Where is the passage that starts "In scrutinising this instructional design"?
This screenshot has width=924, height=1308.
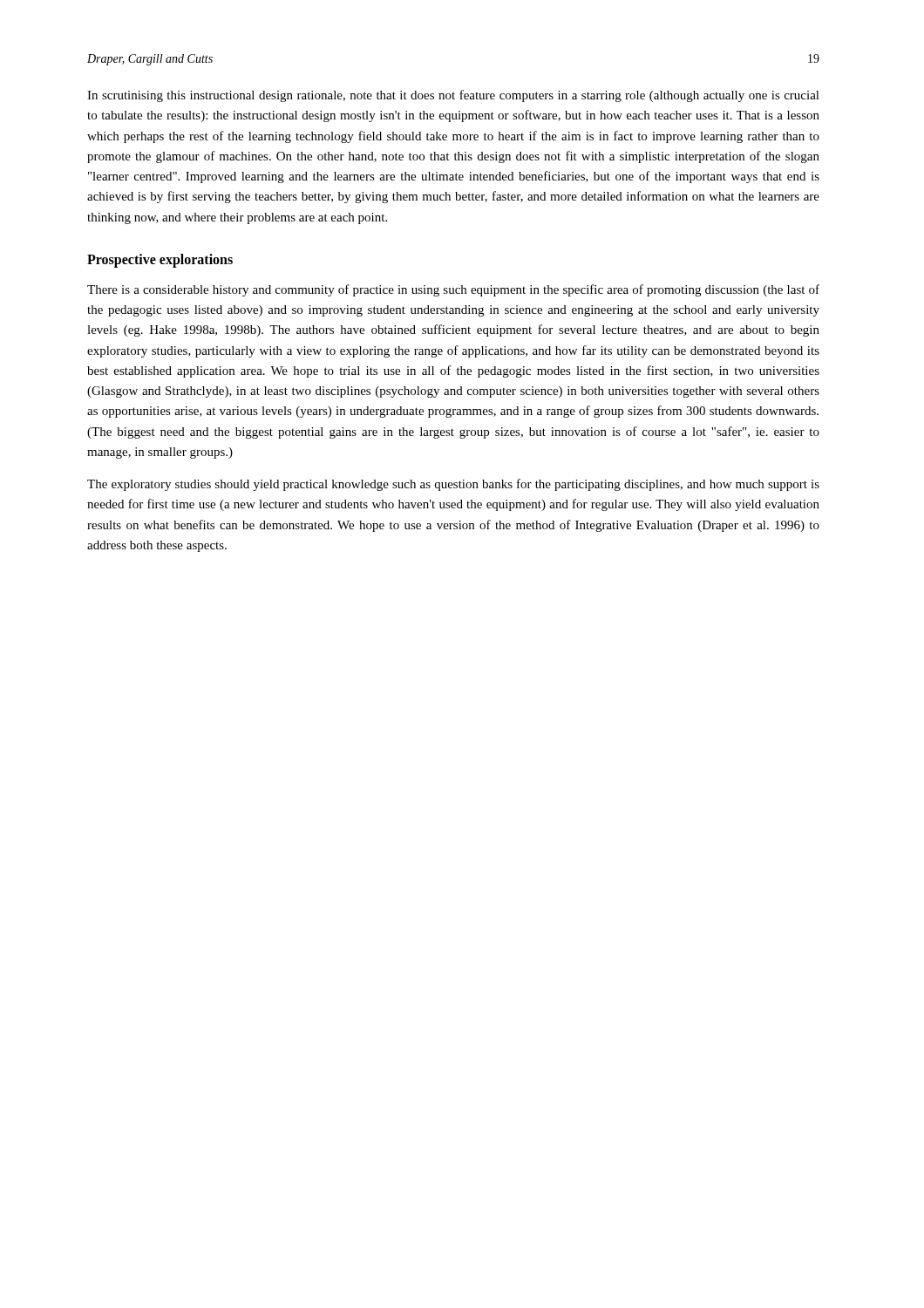point(453,156)
